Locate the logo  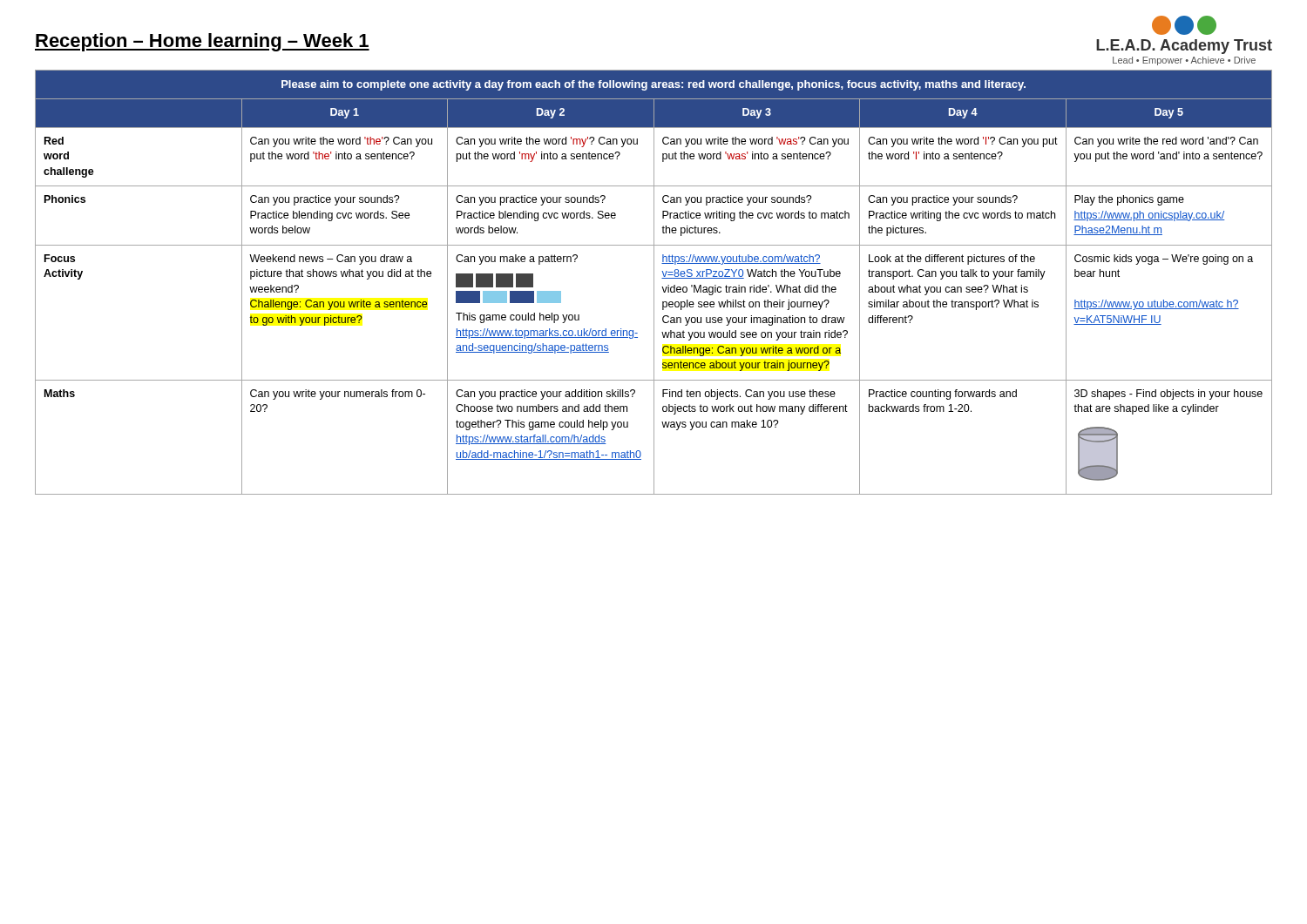(1184, 41)
